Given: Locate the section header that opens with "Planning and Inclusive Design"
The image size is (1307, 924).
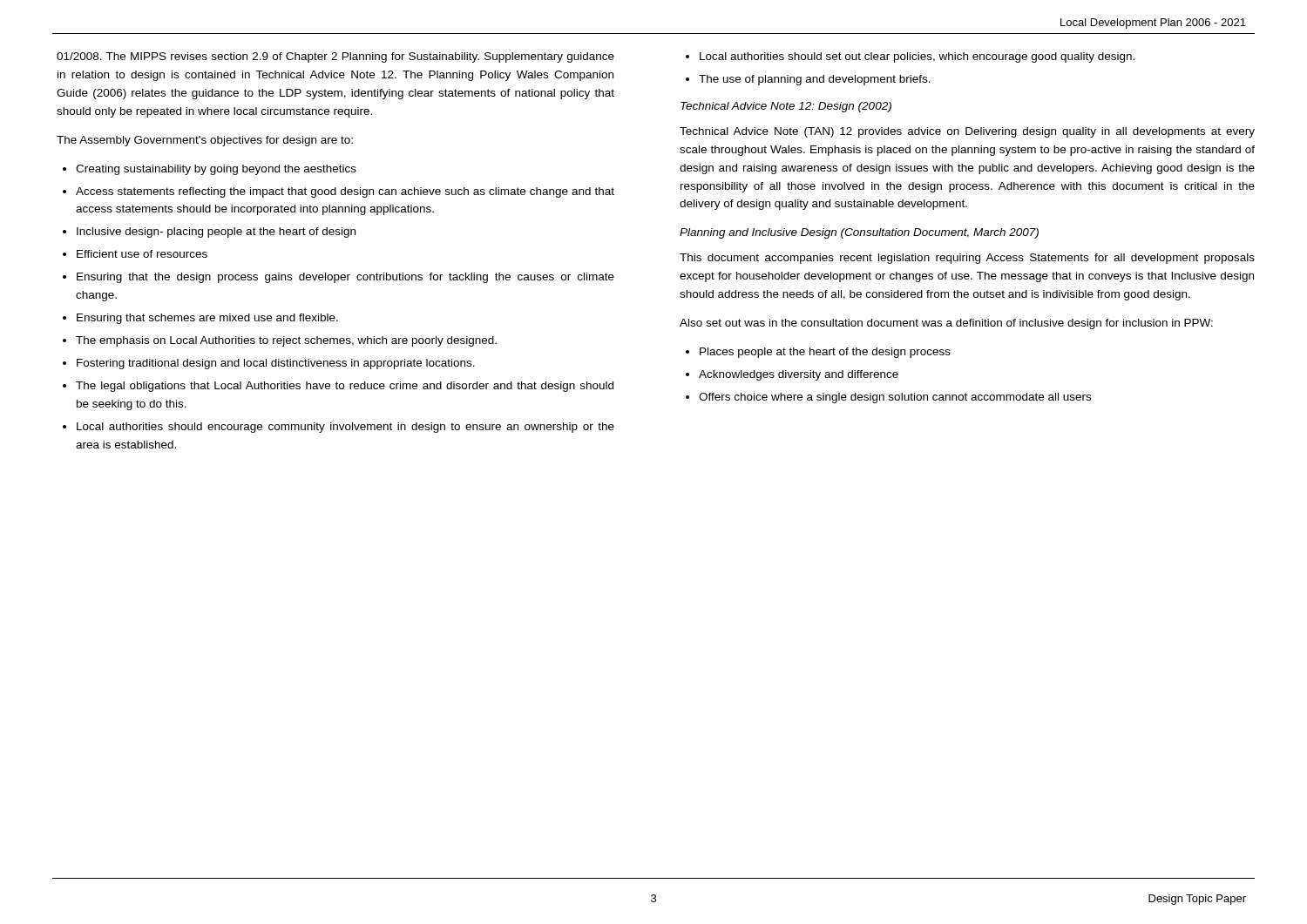Looking at the screenshot, I should tap(859, 232).
